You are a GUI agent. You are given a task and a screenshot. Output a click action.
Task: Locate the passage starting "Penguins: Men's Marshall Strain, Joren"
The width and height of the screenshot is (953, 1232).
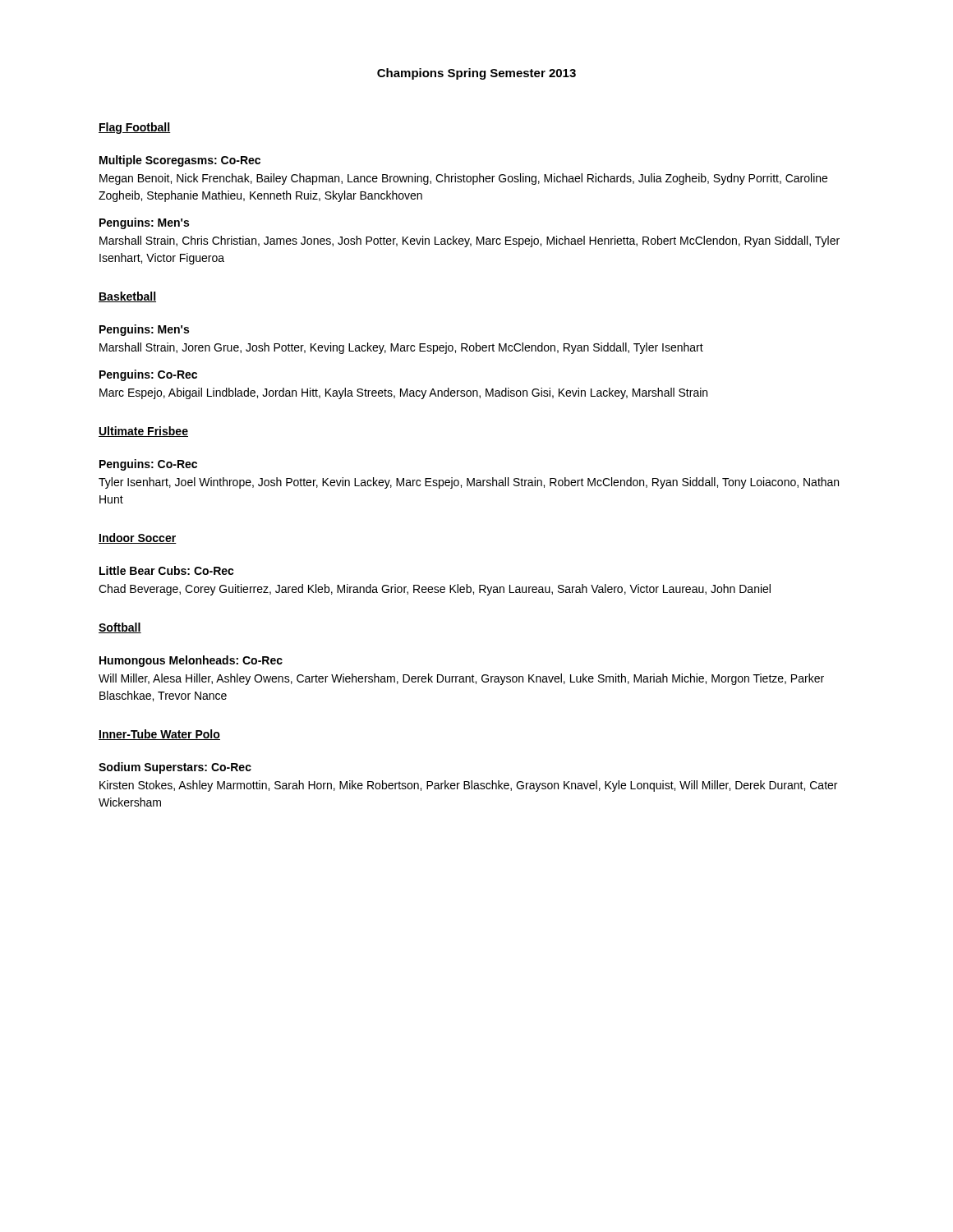(476, 340)
